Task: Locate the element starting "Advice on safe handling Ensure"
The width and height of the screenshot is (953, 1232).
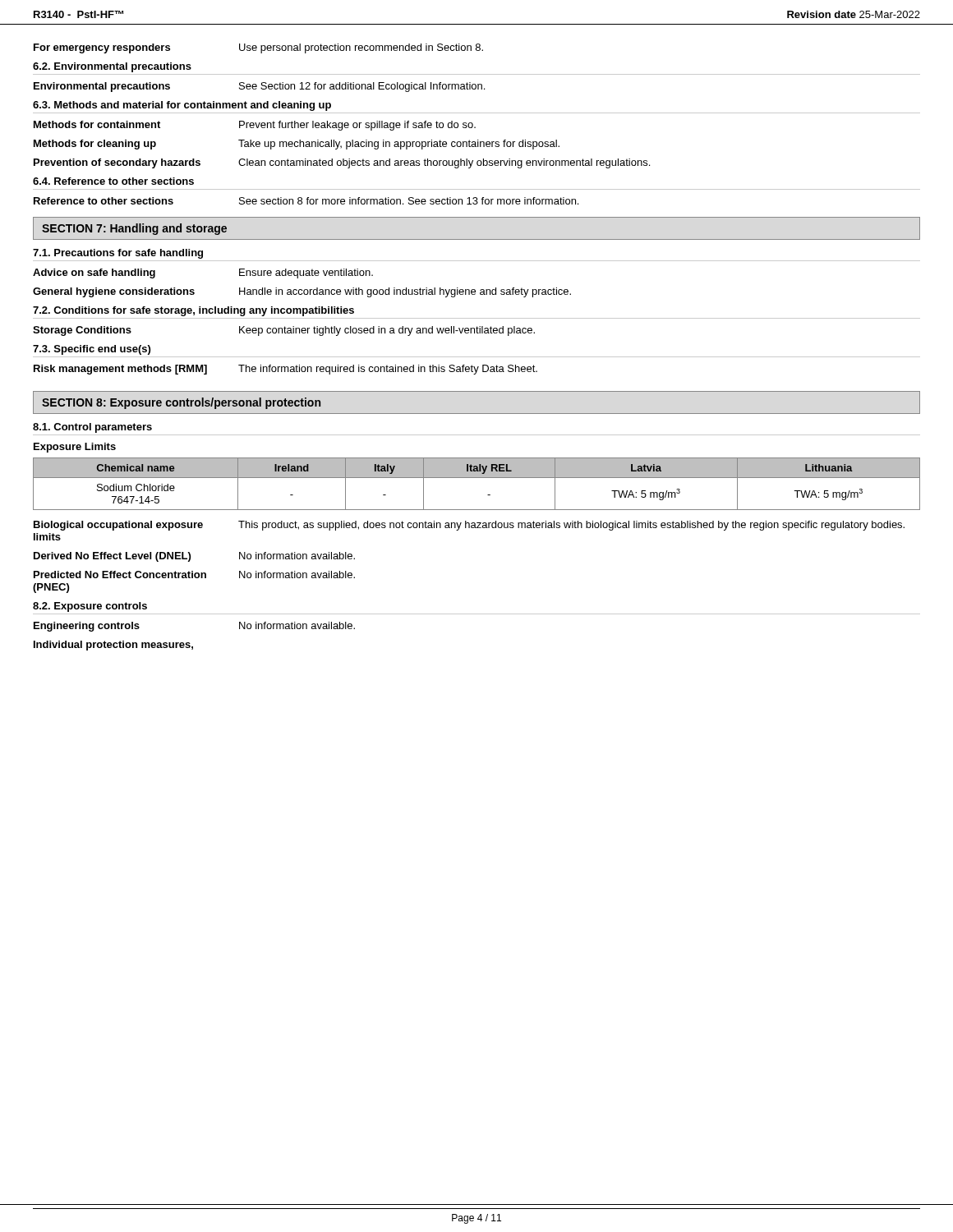Action: coord(476,272)
